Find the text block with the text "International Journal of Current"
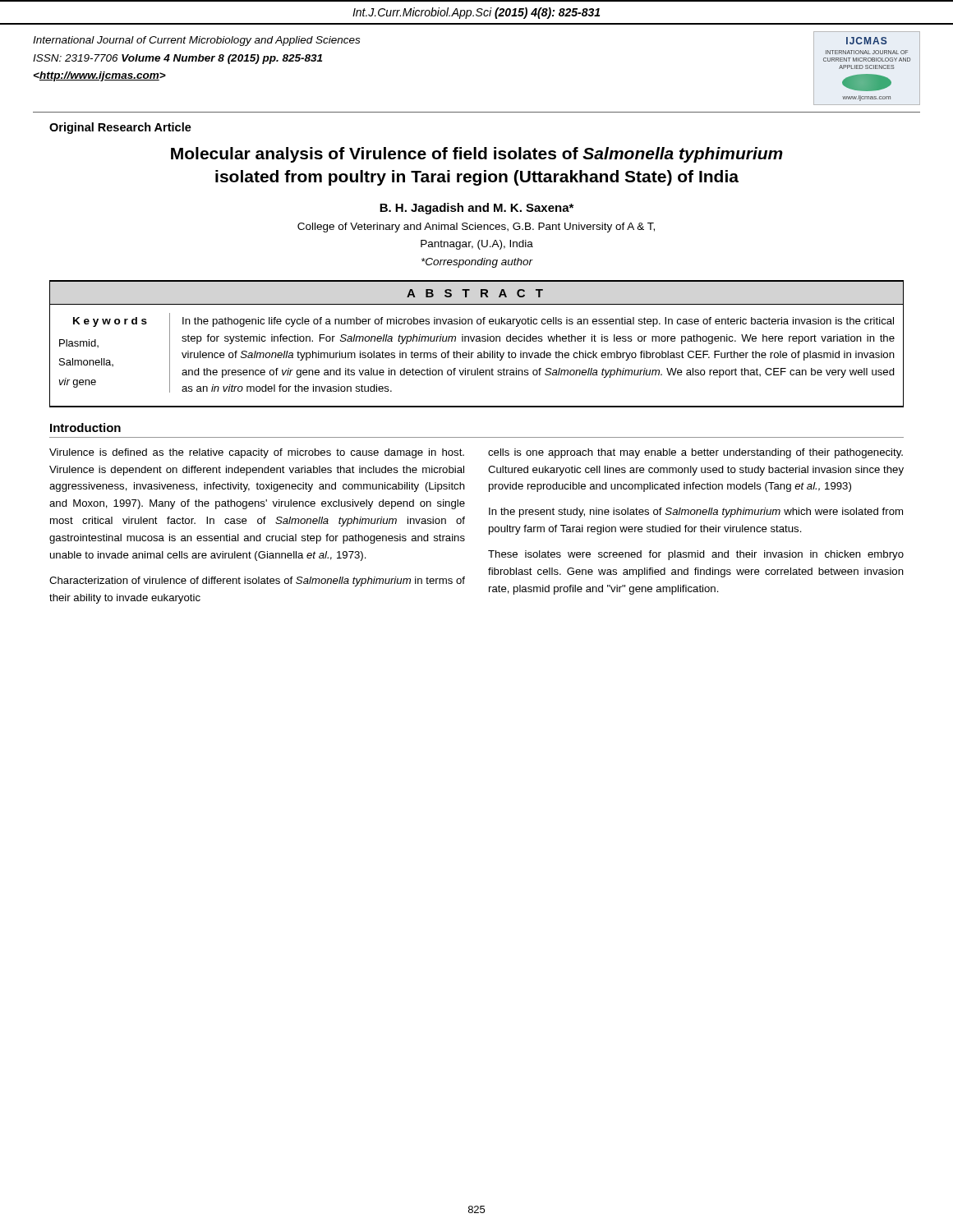The image size is (953, 1232). (x=196, y=41)
